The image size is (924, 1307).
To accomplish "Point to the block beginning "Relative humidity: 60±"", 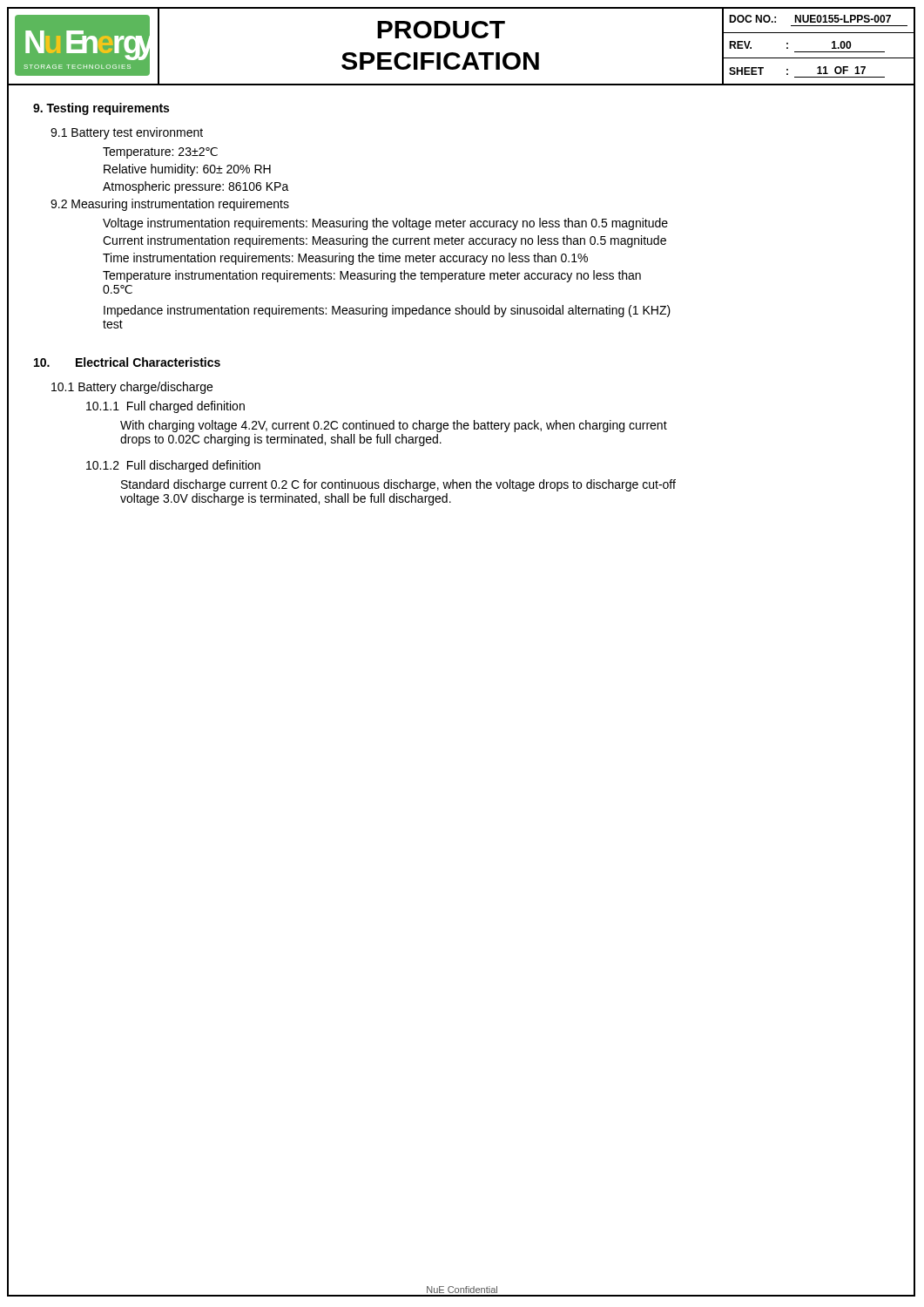I will click(x=187, y=169).
